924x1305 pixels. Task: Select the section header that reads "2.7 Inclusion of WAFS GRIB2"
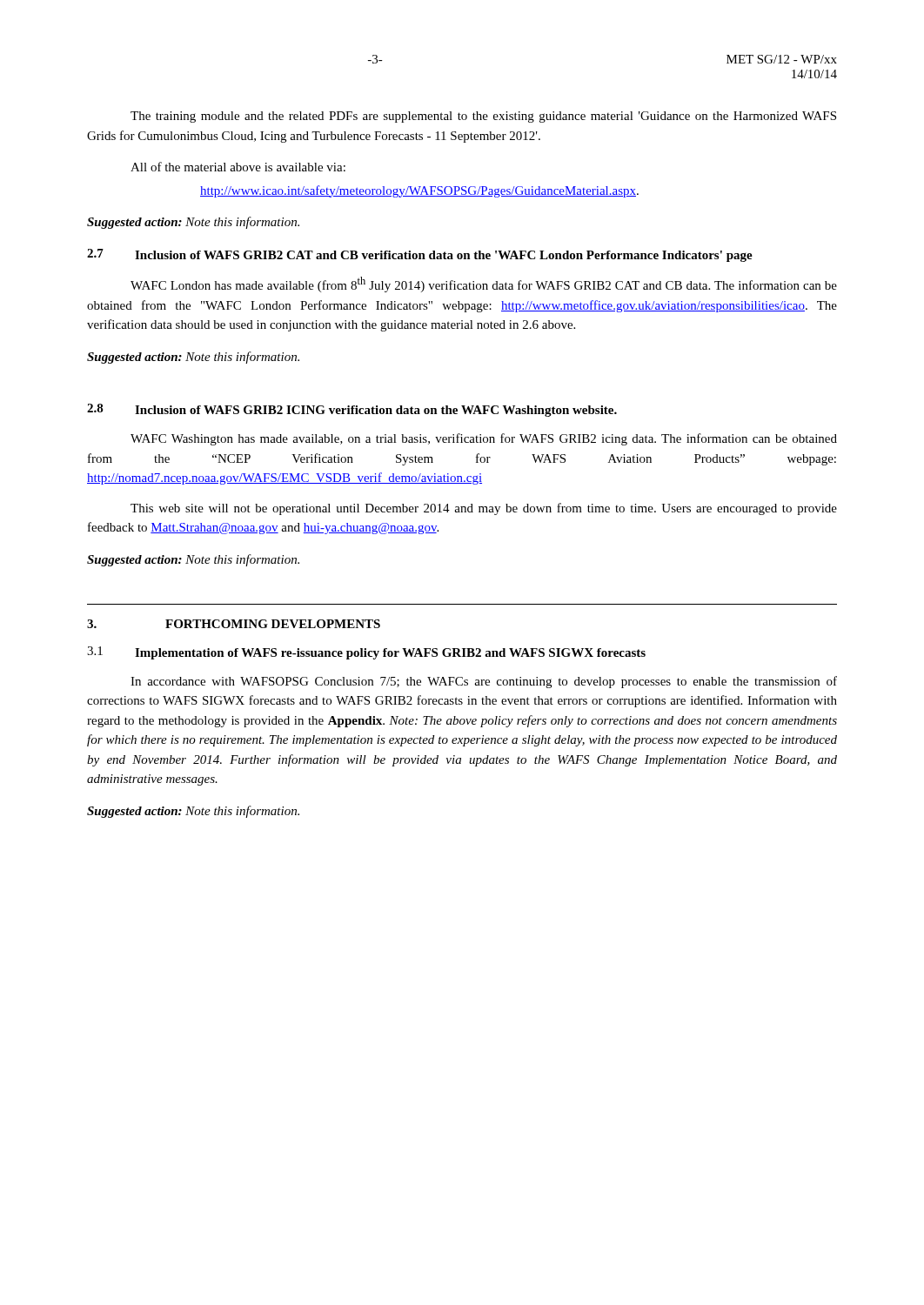[462, 255]
